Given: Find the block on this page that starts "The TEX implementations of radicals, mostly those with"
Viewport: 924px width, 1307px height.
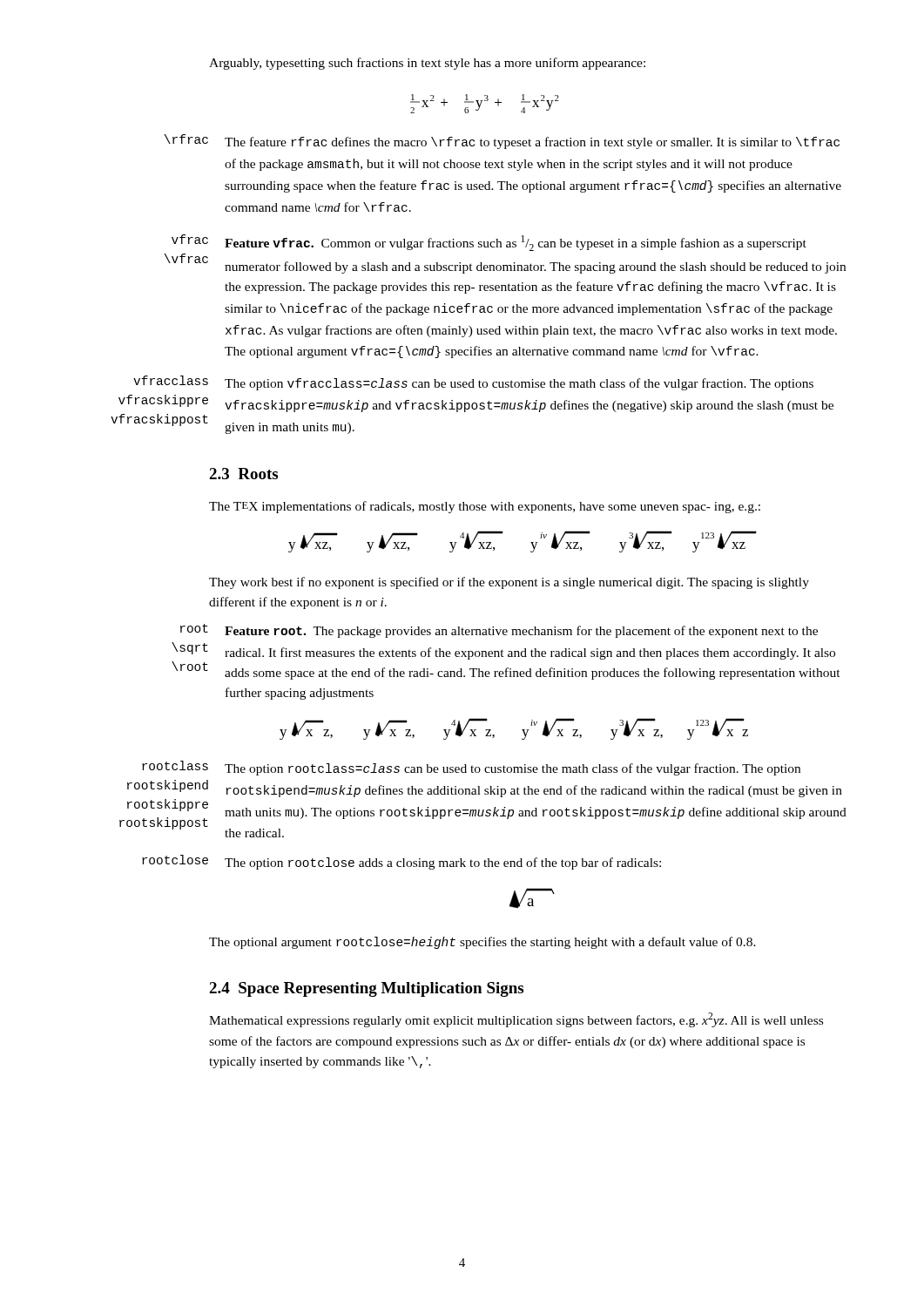Looking at the screenshot, I should [485, 506].
